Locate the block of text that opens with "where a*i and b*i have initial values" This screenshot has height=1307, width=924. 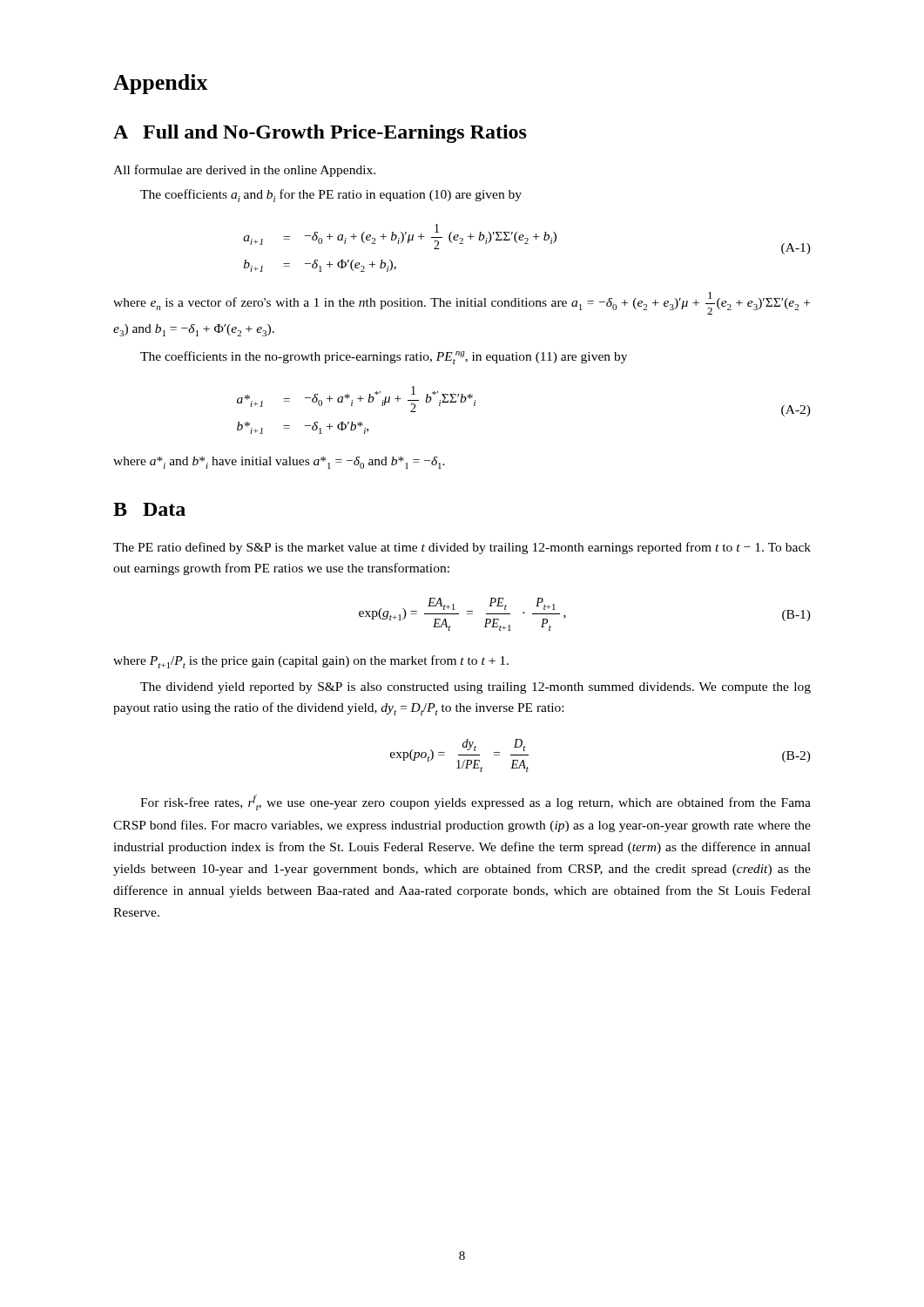pos(279,462)
